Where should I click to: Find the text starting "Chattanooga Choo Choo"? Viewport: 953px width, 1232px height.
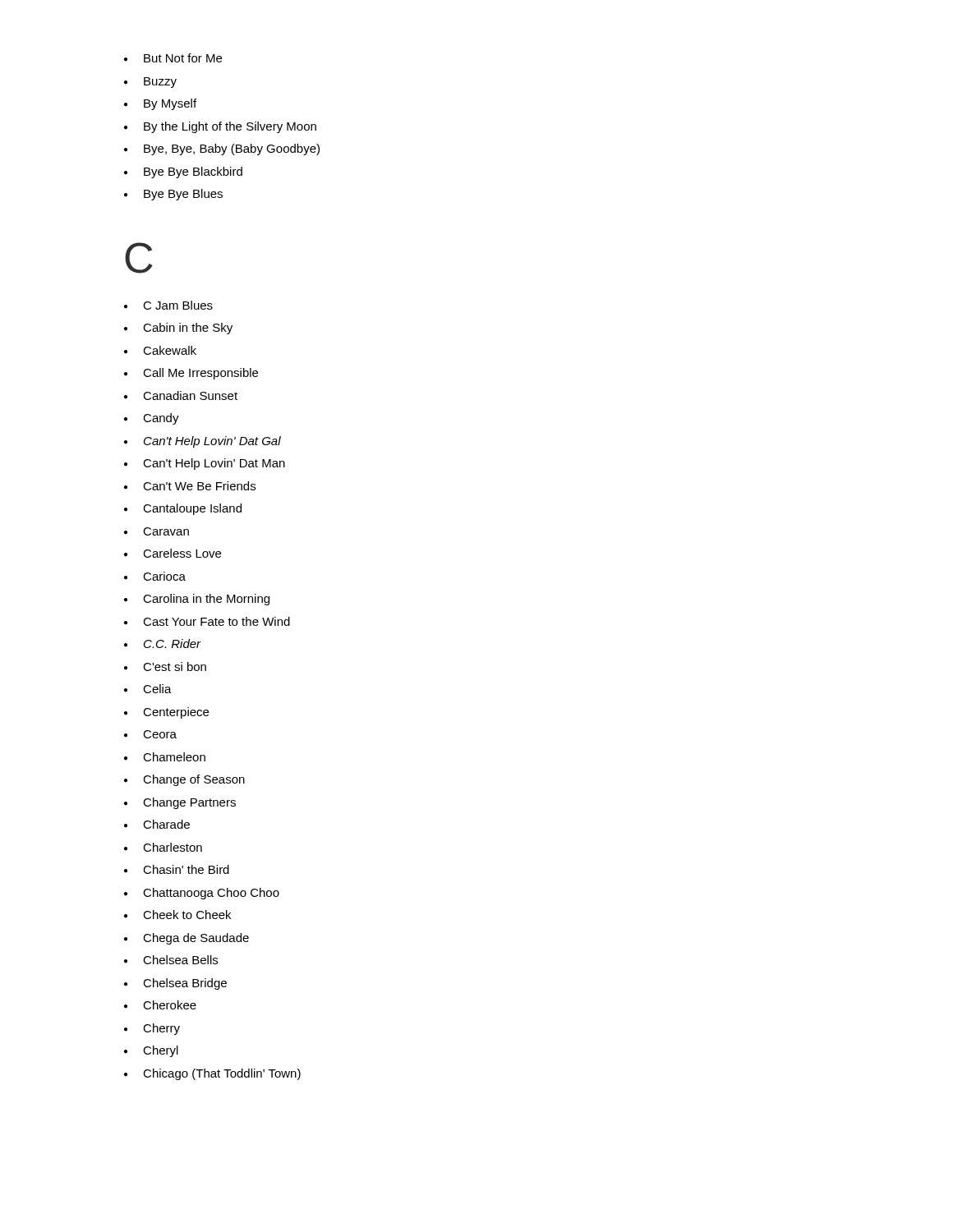(x=202, y=894)
